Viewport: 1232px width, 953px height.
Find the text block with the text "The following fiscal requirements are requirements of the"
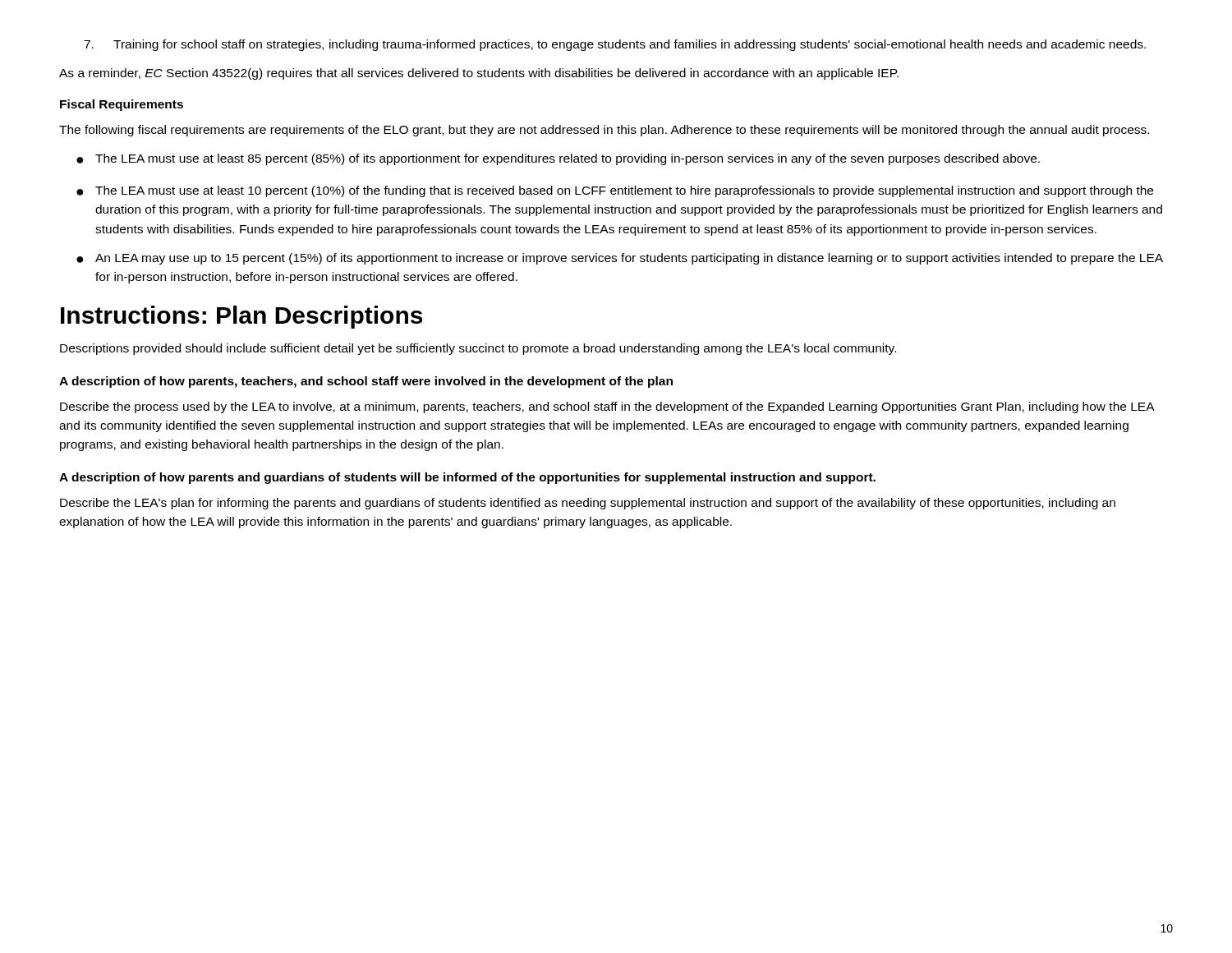[x=605, y=129]
